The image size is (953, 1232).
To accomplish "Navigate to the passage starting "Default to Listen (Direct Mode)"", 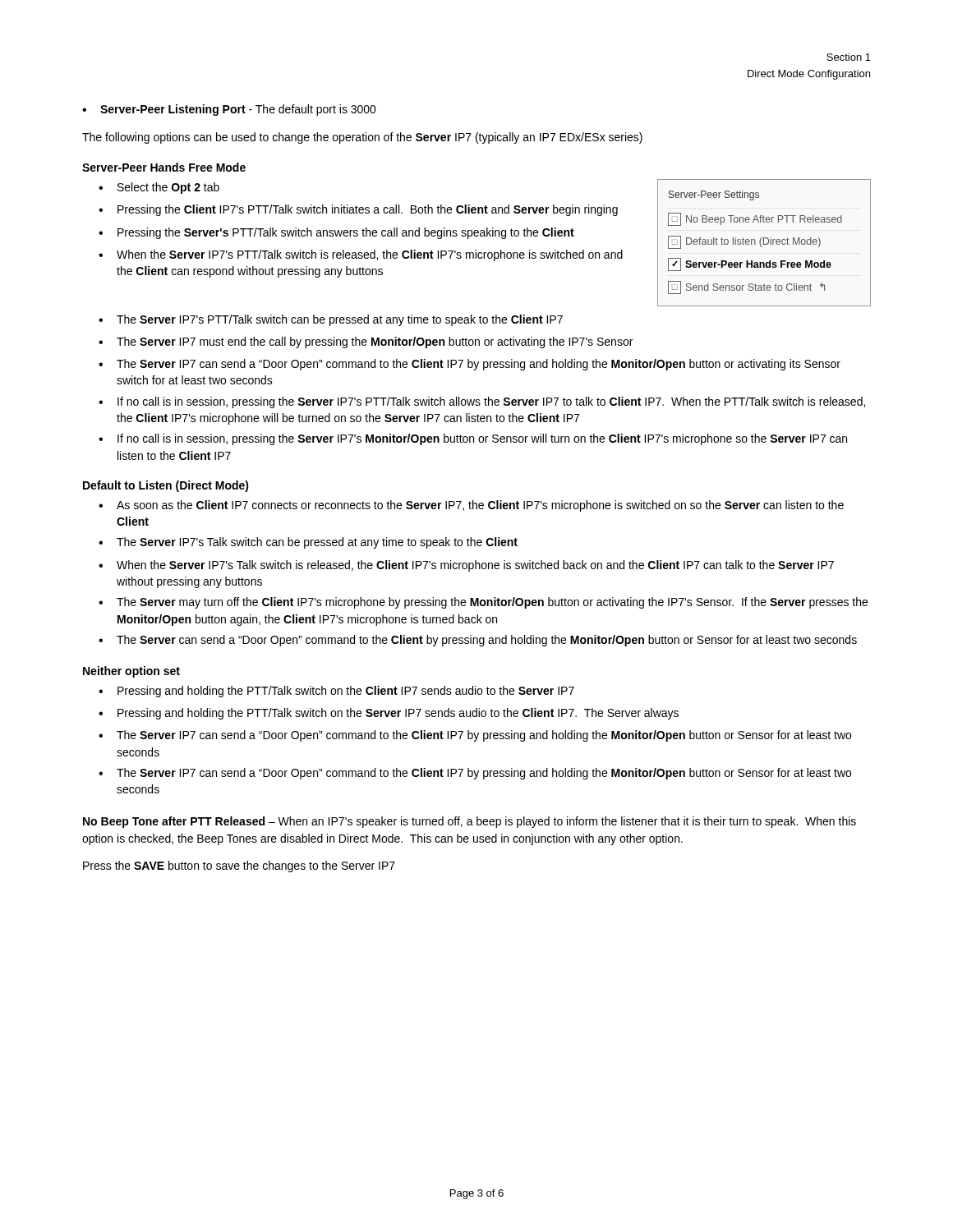I will [166, 485].
